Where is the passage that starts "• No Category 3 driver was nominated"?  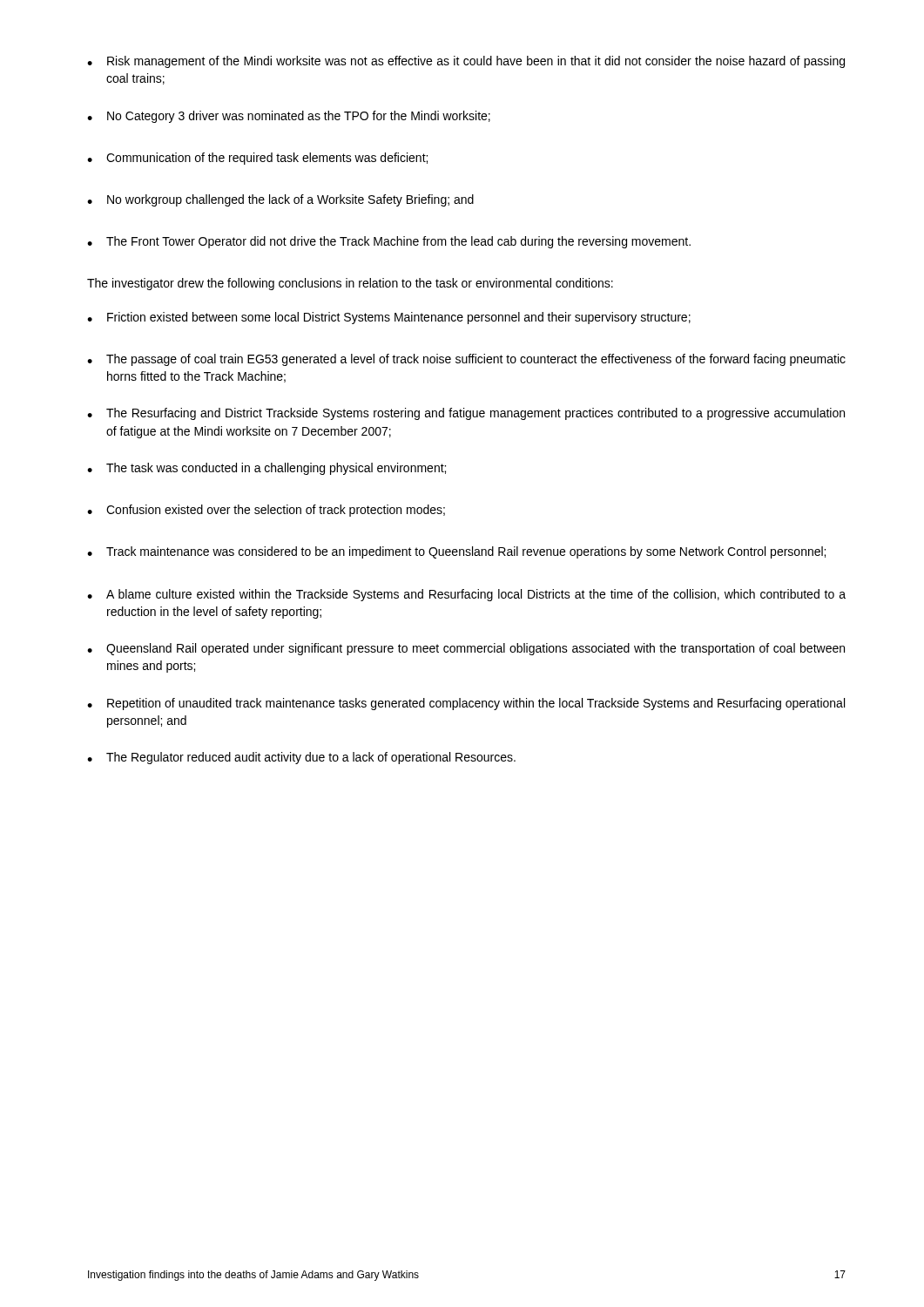pos(289,118)
